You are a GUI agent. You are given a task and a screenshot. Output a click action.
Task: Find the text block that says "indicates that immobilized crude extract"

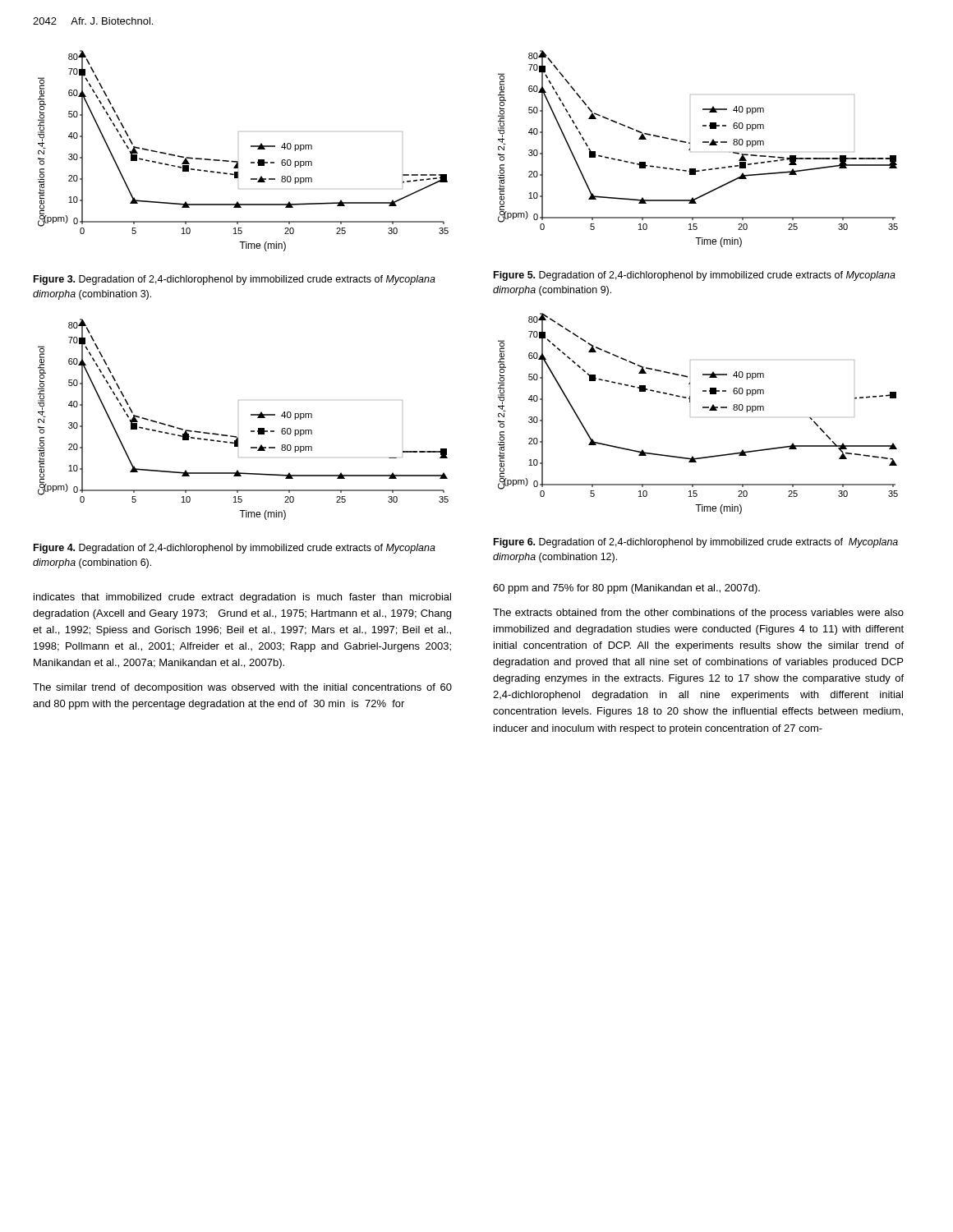[242, 629]
